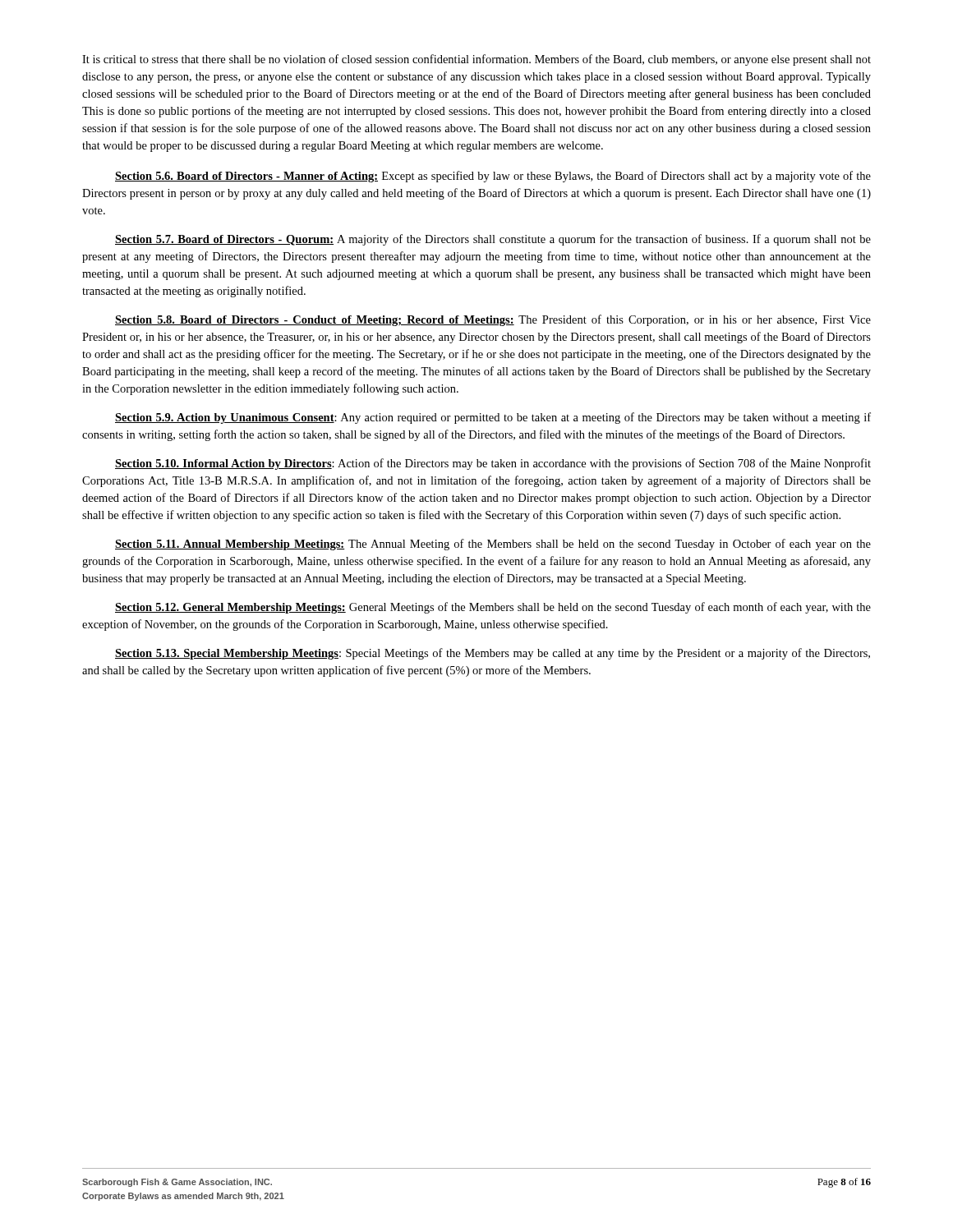Click the passage that begins "Section 5.13. Special"
This screenshot has height=1232, width=953.
(x=476, y=662)
